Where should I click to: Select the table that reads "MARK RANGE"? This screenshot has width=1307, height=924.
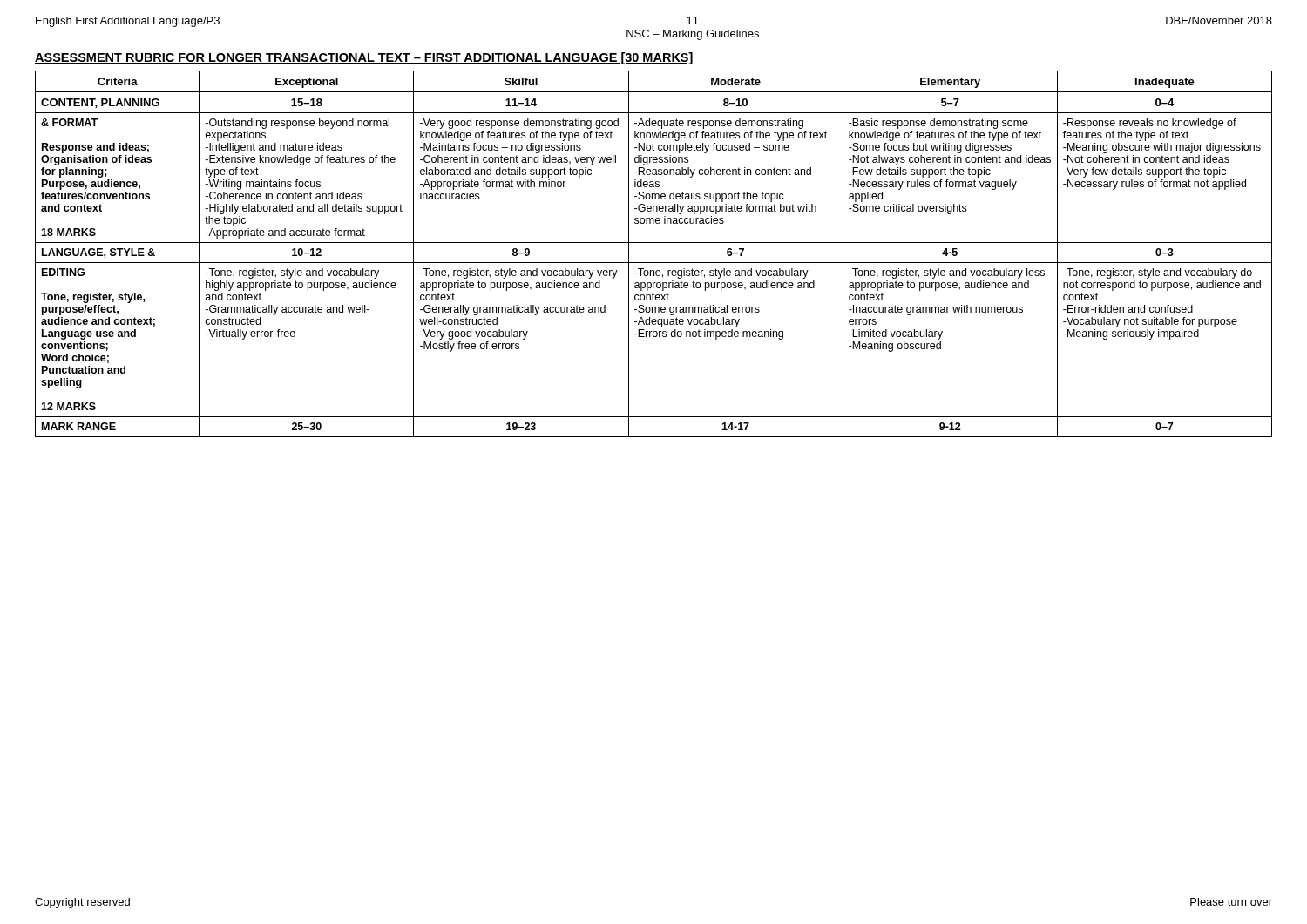click(654, 254)
